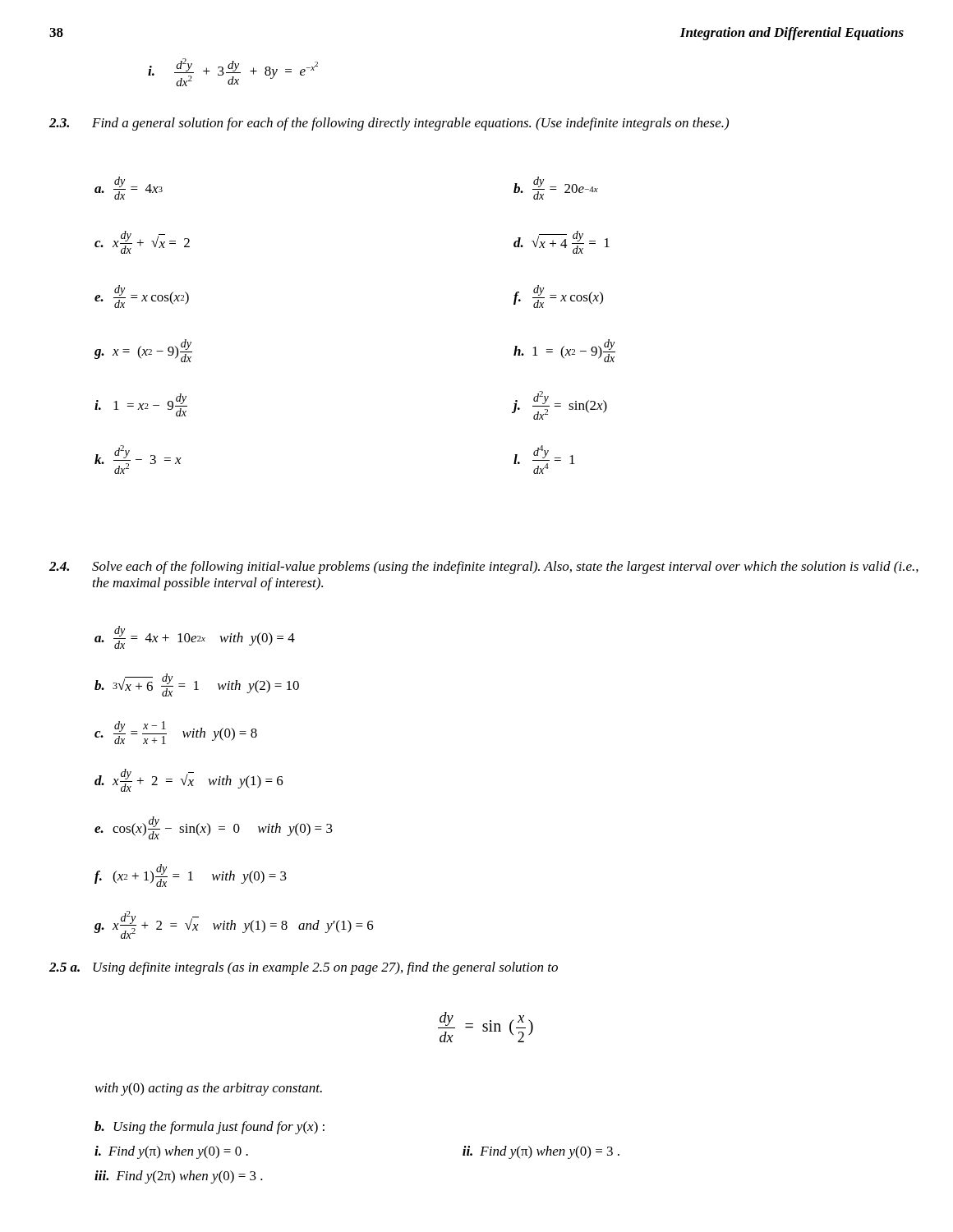Select the list item that says "a. dydx = 4x + 10e2x"
Image resolution: width=953 pixels, height=1232 pixels.
pos(195,638)
